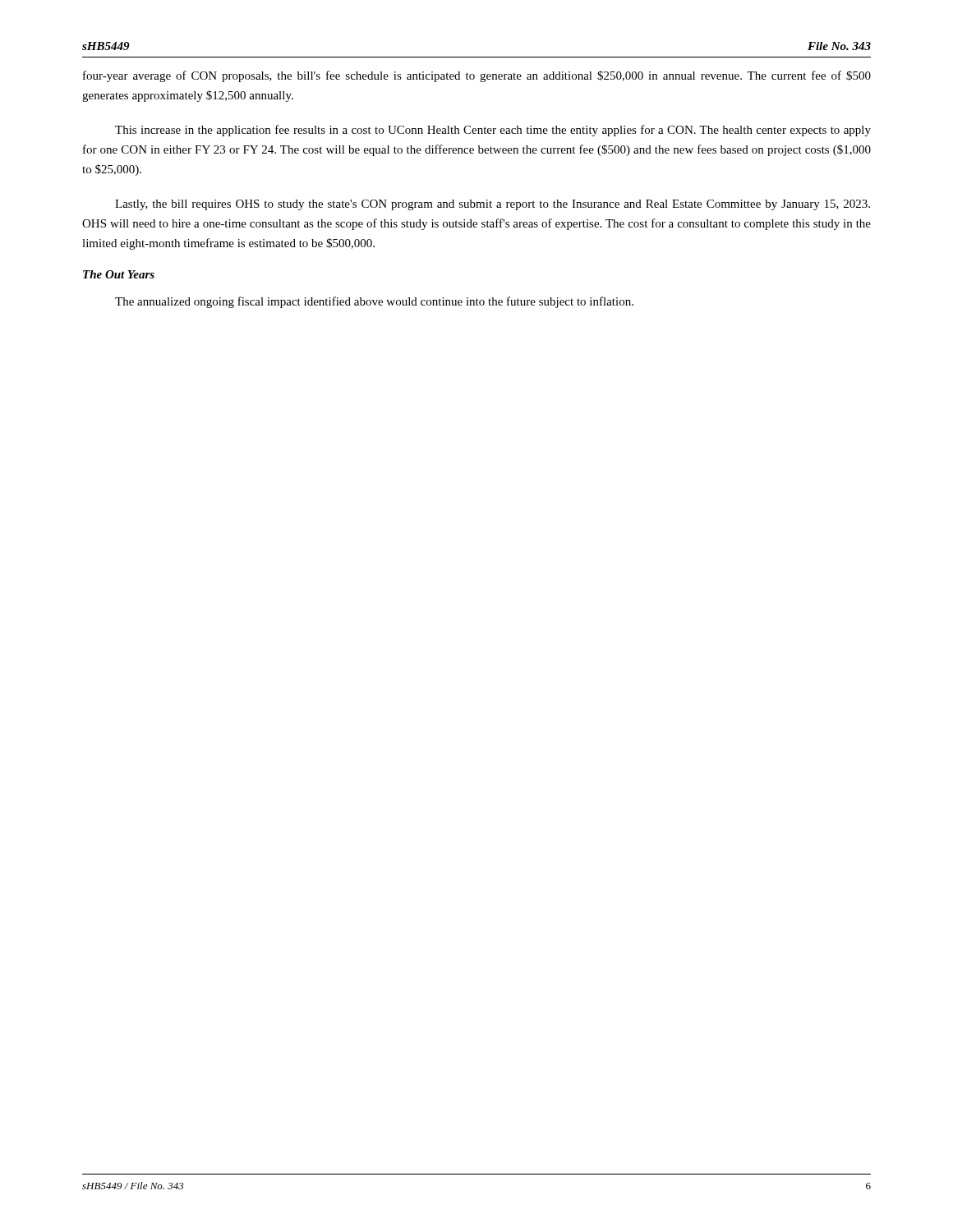
Task: Click on the section header that reads "The Out Years"
Action: pyautogui.click(x=118, y=274)
